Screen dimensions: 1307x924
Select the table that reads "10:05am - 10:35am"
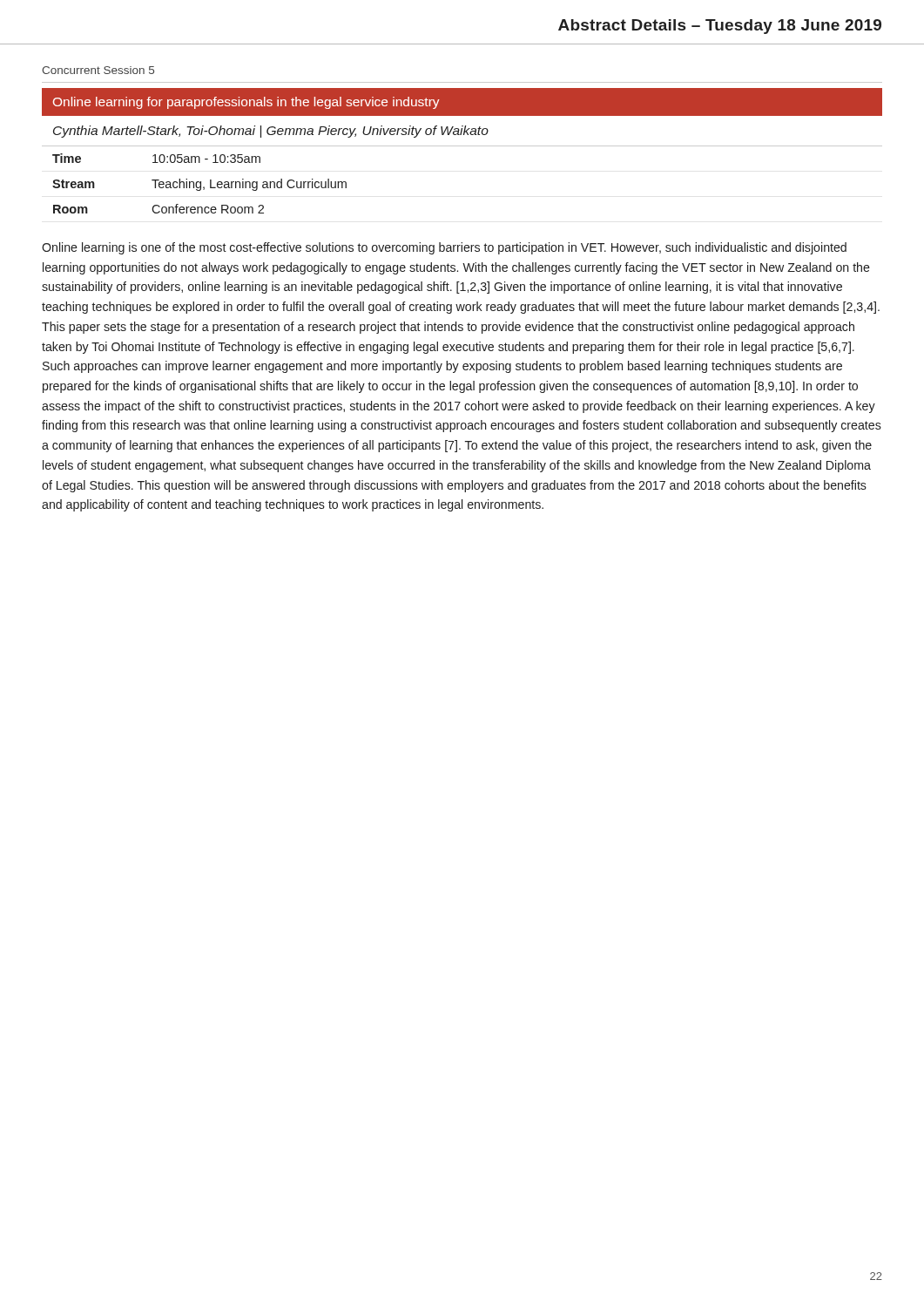click(462, 184)
